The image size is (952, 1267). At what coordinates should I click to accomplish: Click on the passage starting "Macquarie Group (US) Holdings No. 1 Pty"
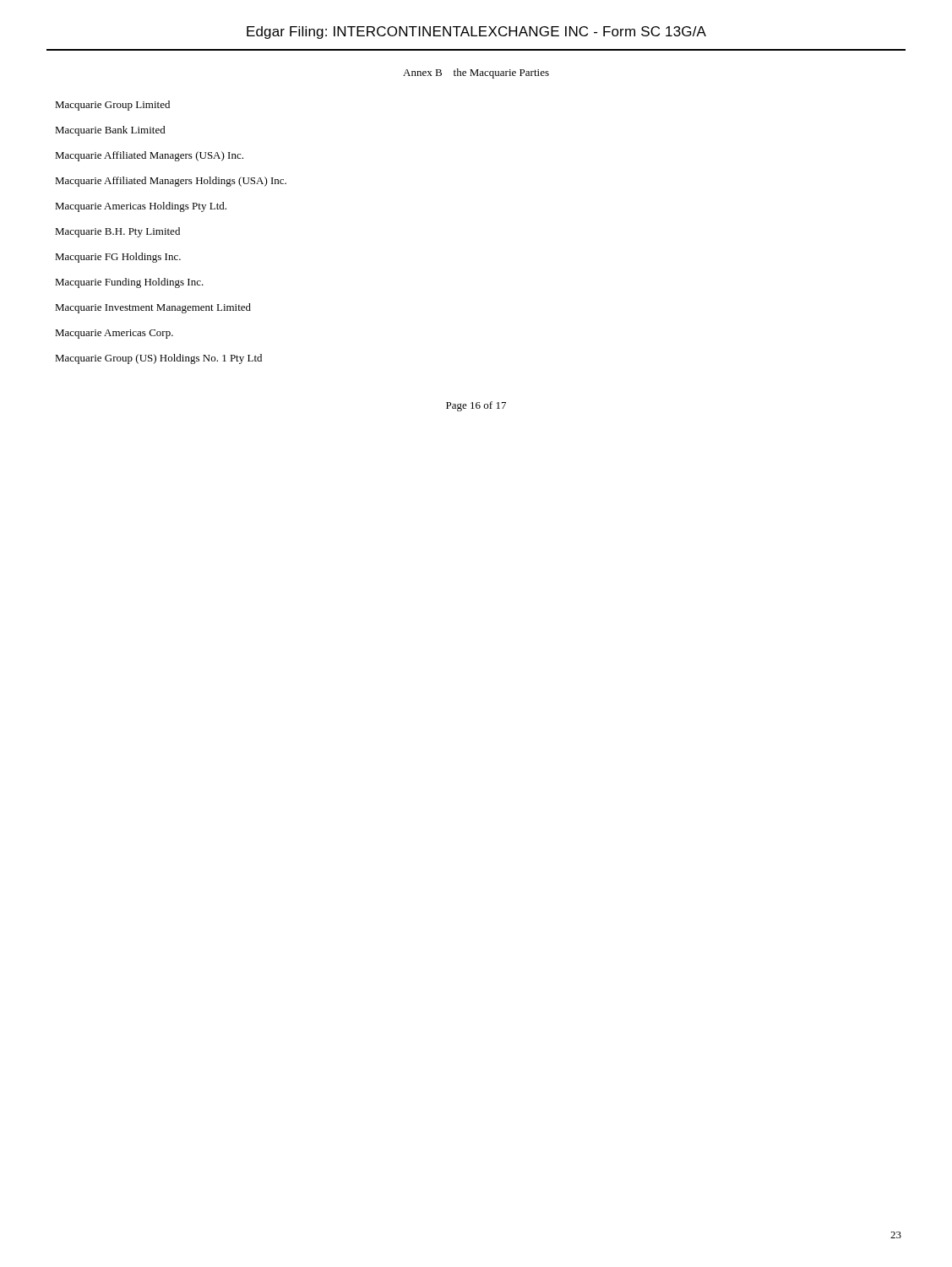point(159,358)
